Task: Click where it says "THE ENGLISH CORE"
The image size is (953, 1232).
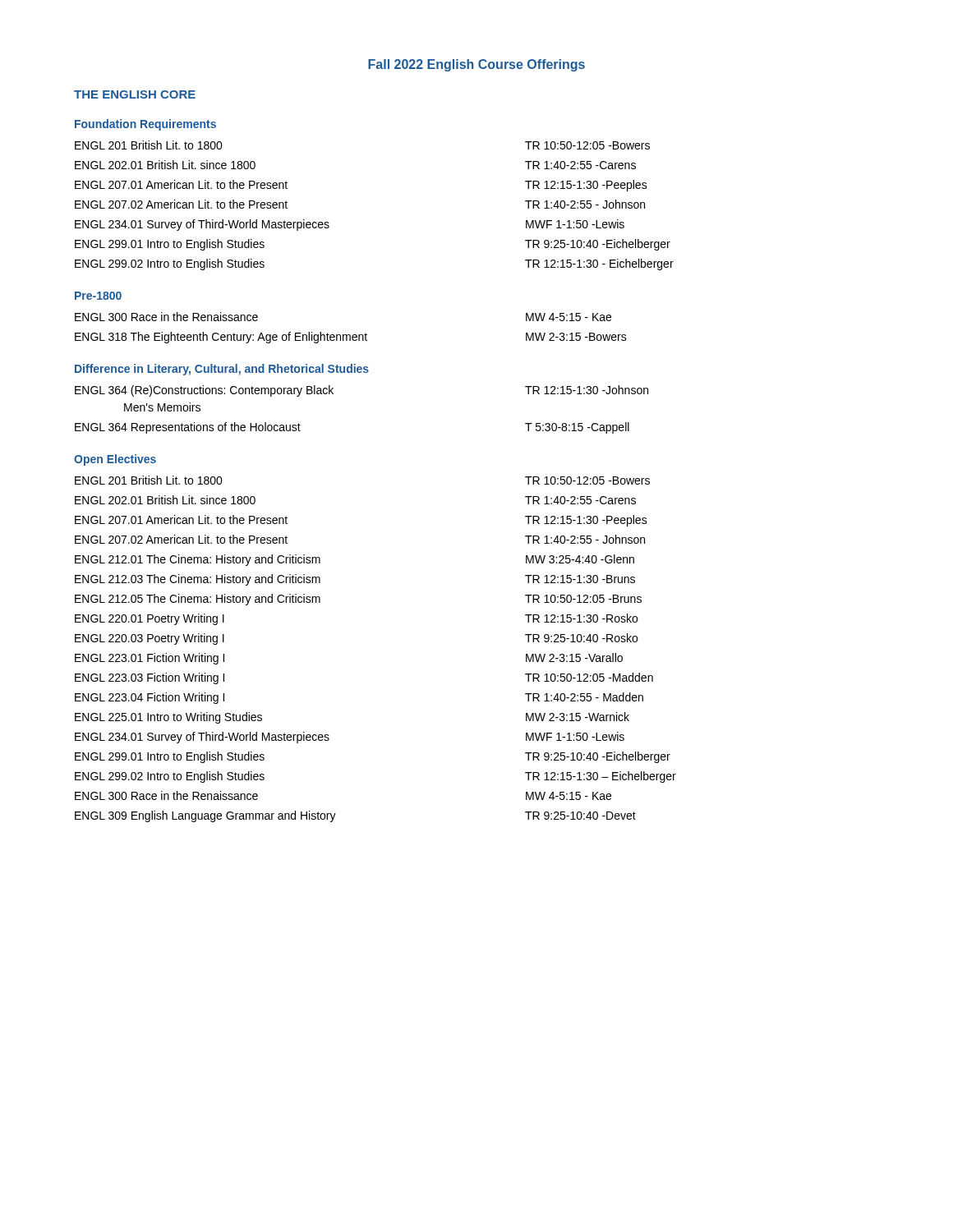Action: click(135, 94)
